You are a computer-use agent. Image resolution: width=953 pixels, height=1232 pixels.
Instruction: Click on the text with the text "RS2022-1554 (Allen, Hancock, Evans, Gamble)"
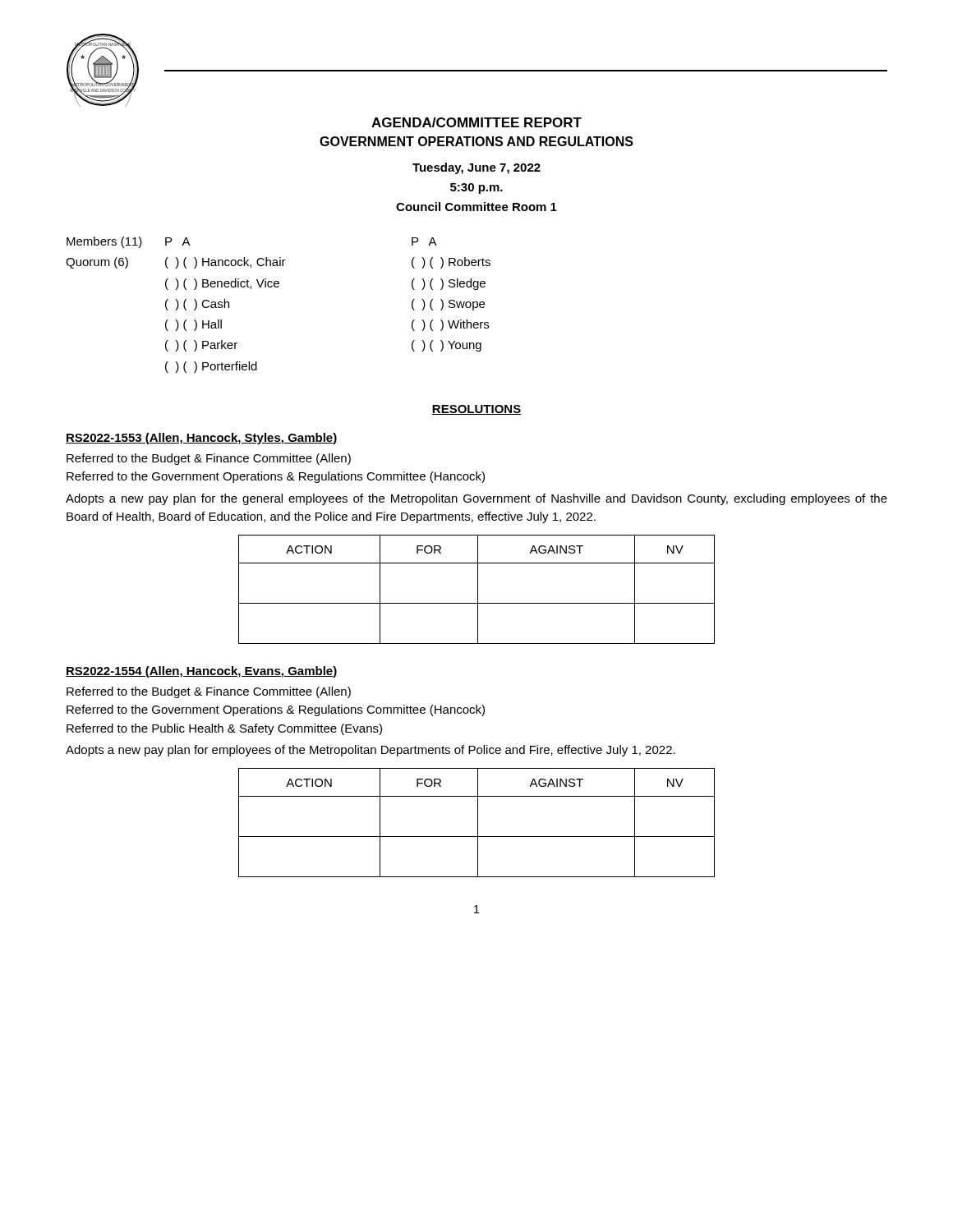(x=201, y=670)
